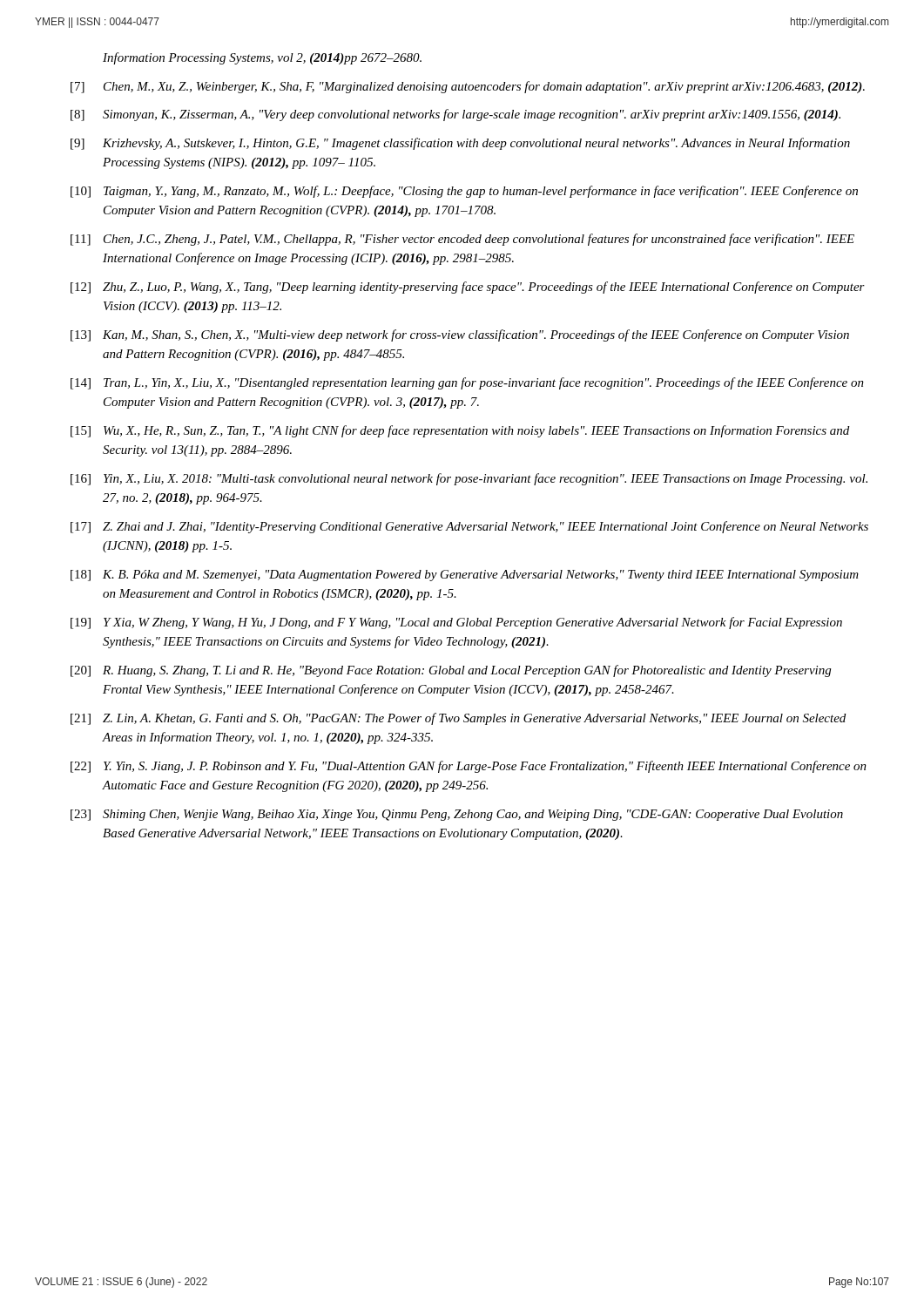924x1307 pixels.
Task: Locate the passage starting "[17] Z. Zhai and"
Action: pos(471,536)
